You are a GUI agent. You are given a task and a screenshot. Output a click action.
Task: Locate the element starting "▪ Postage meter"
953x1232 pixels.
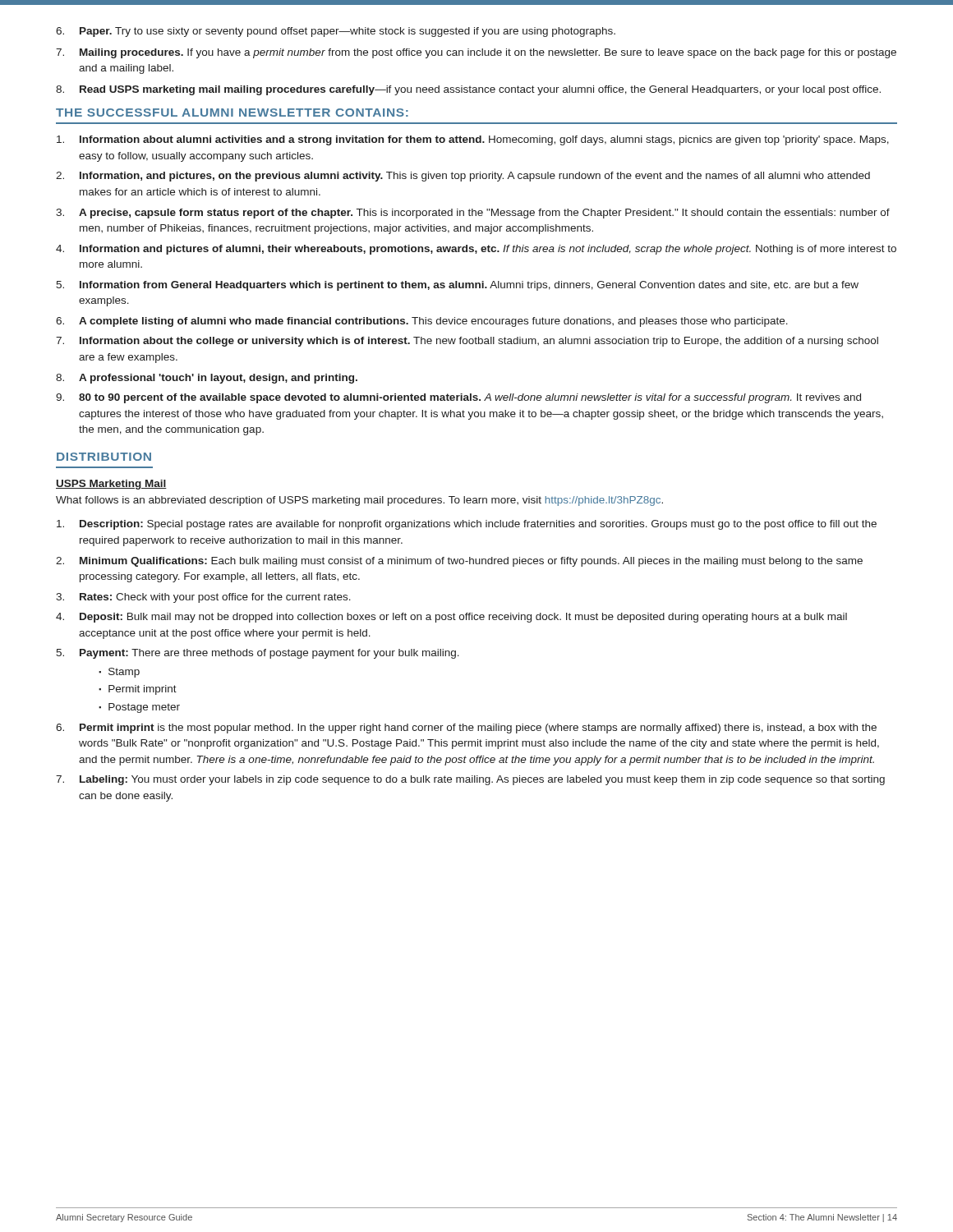[x=139, y=707]
